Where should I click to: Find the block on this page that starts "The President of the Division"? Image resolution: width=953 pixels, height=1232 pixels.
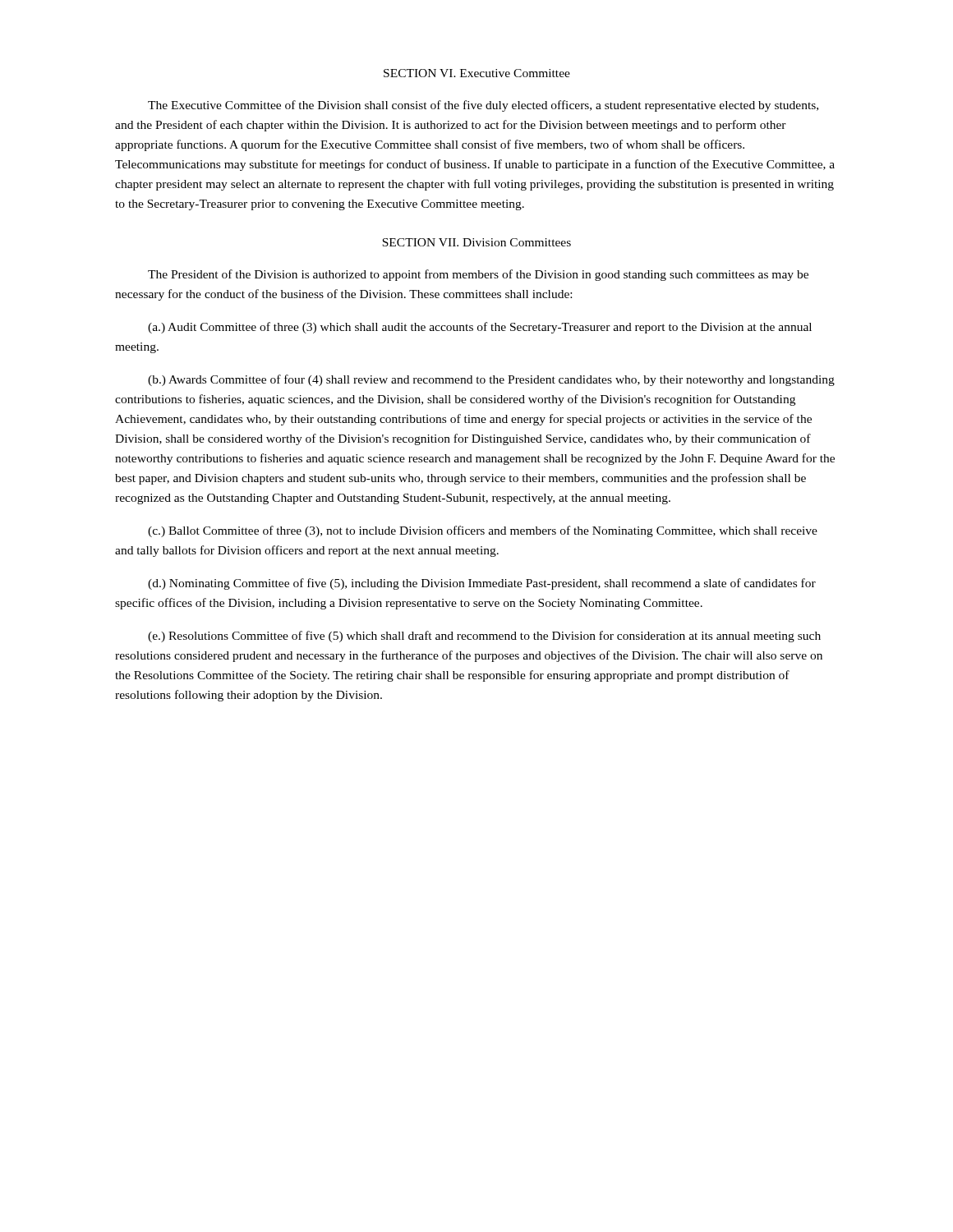pos(462,284)
